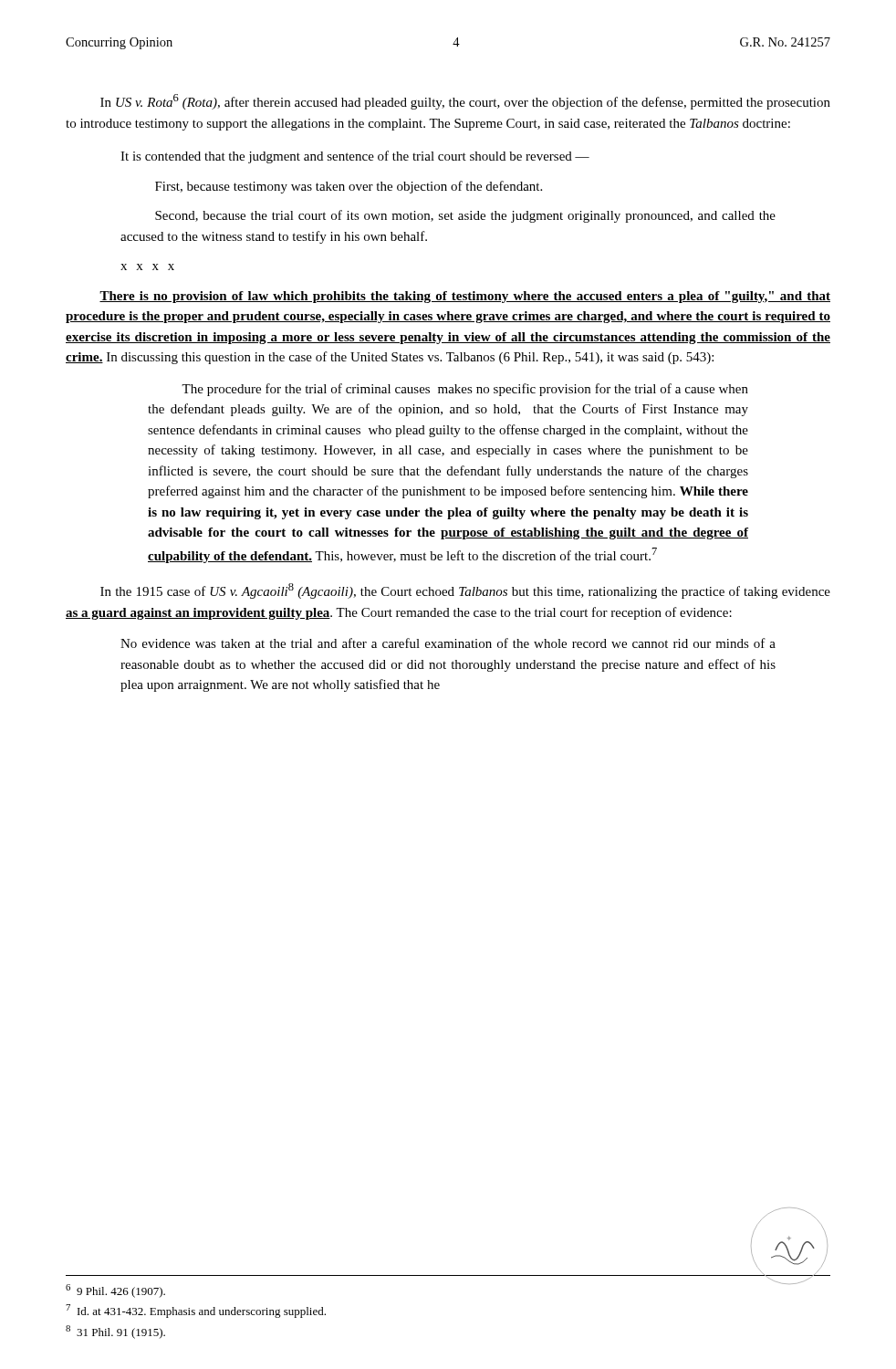Locate the text block that says "In US v. Rota6"
Viewport: 896px width, 1369px height.
click(448, 111)
